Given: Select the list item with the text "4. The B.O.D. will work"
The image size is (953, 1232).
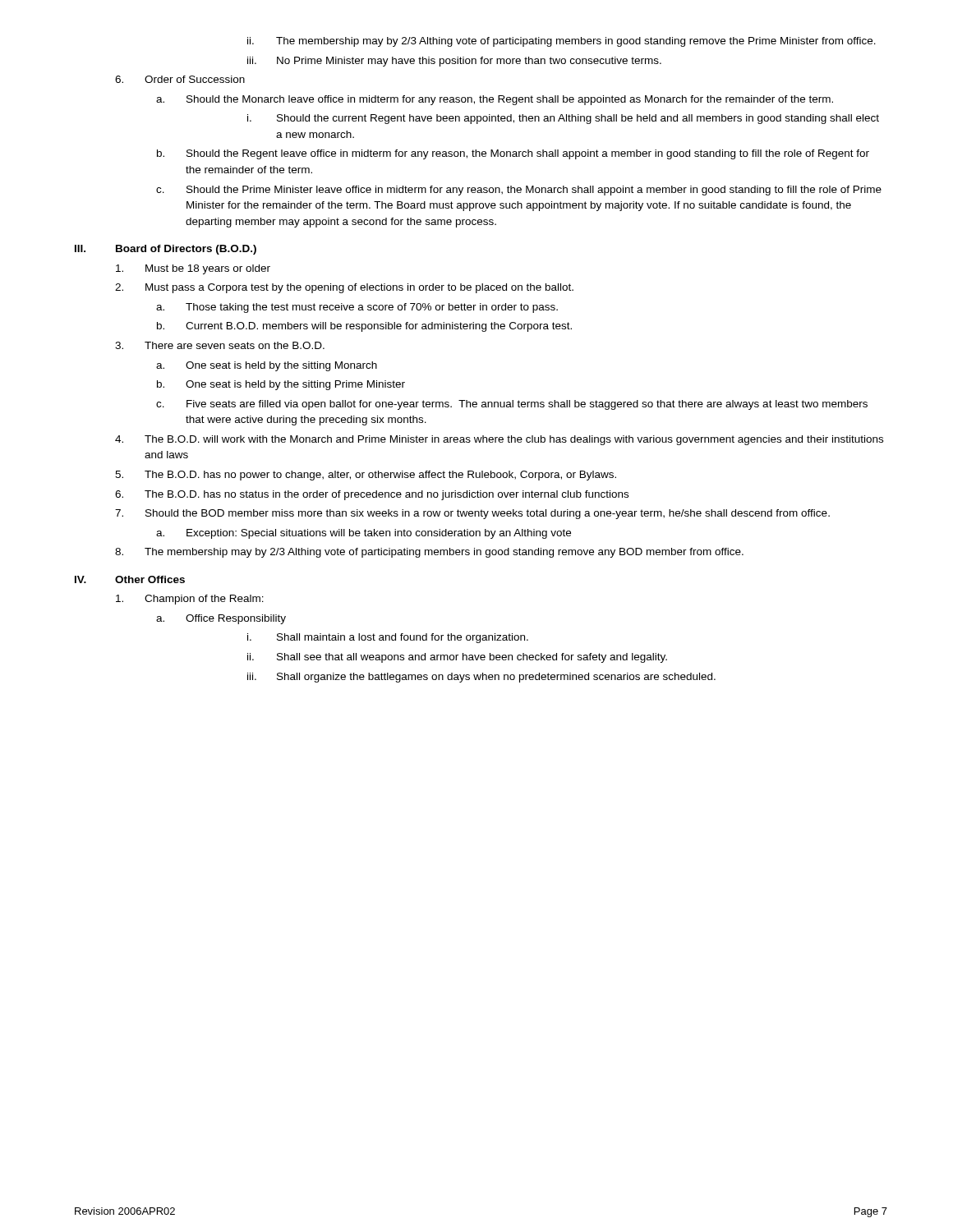Looking at the screenshot, I should tap(501, 447).
